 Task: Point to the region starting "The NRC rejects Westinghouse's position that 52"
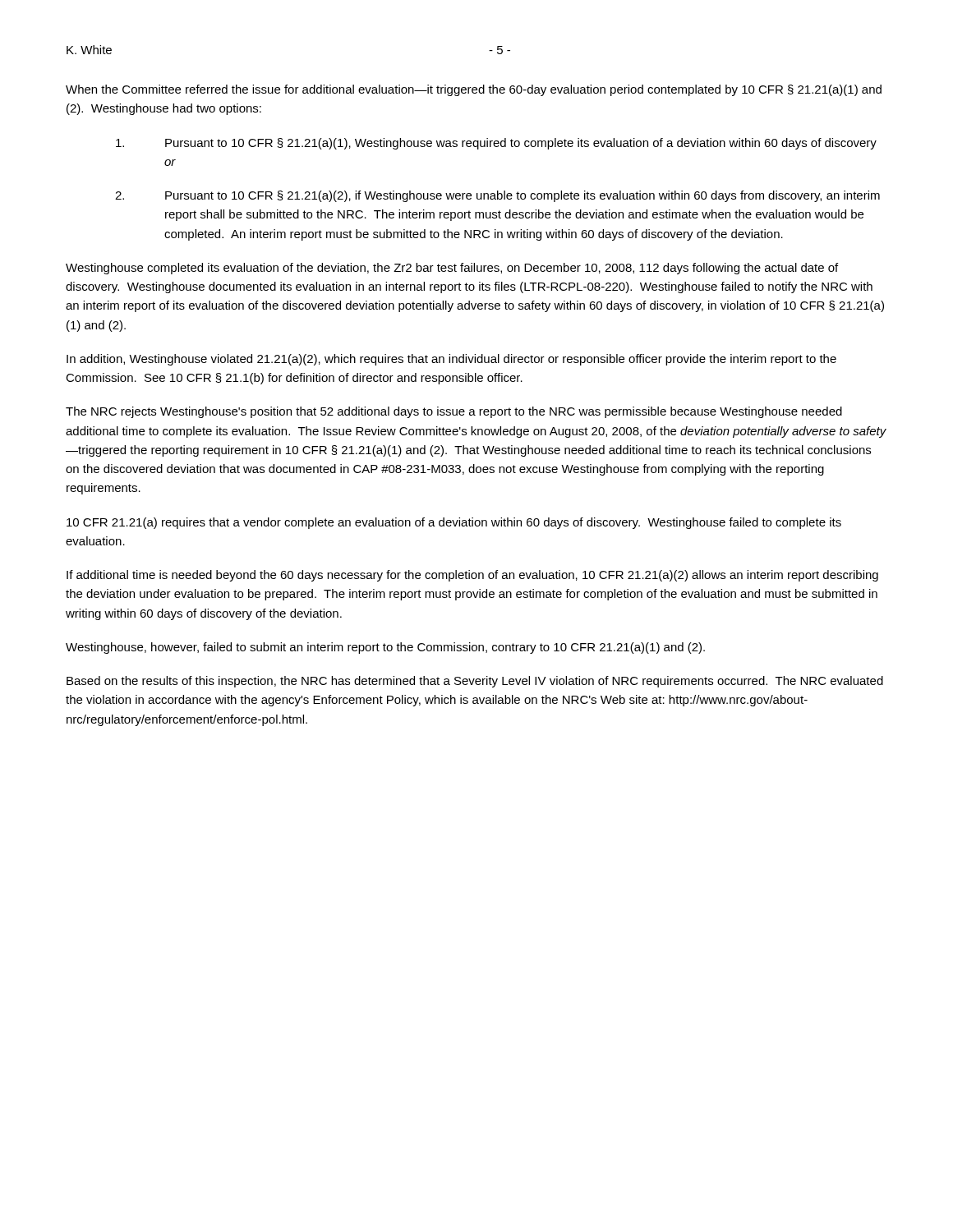[476, 449]
